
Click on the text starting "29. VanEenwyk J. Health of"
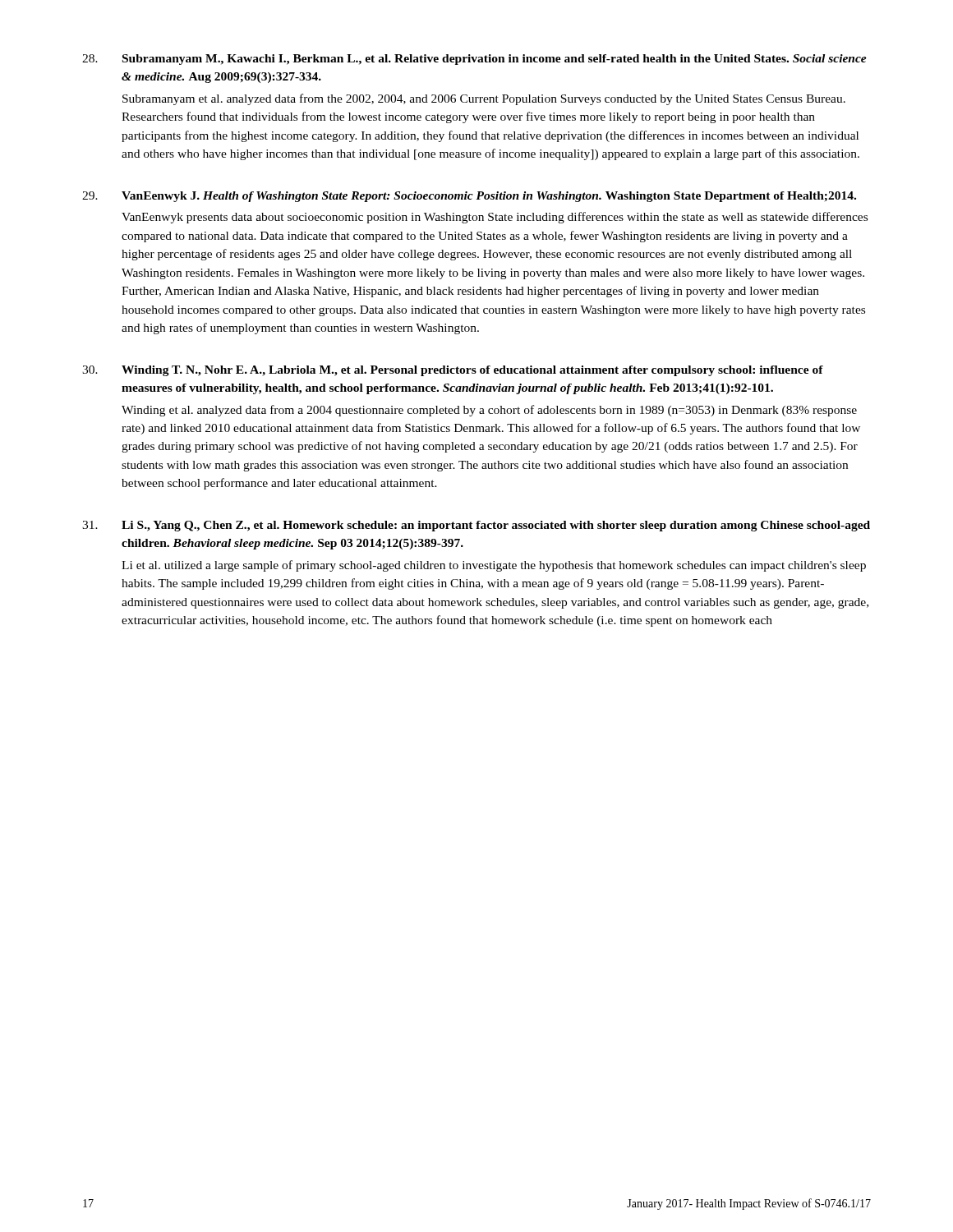point(476,262)
